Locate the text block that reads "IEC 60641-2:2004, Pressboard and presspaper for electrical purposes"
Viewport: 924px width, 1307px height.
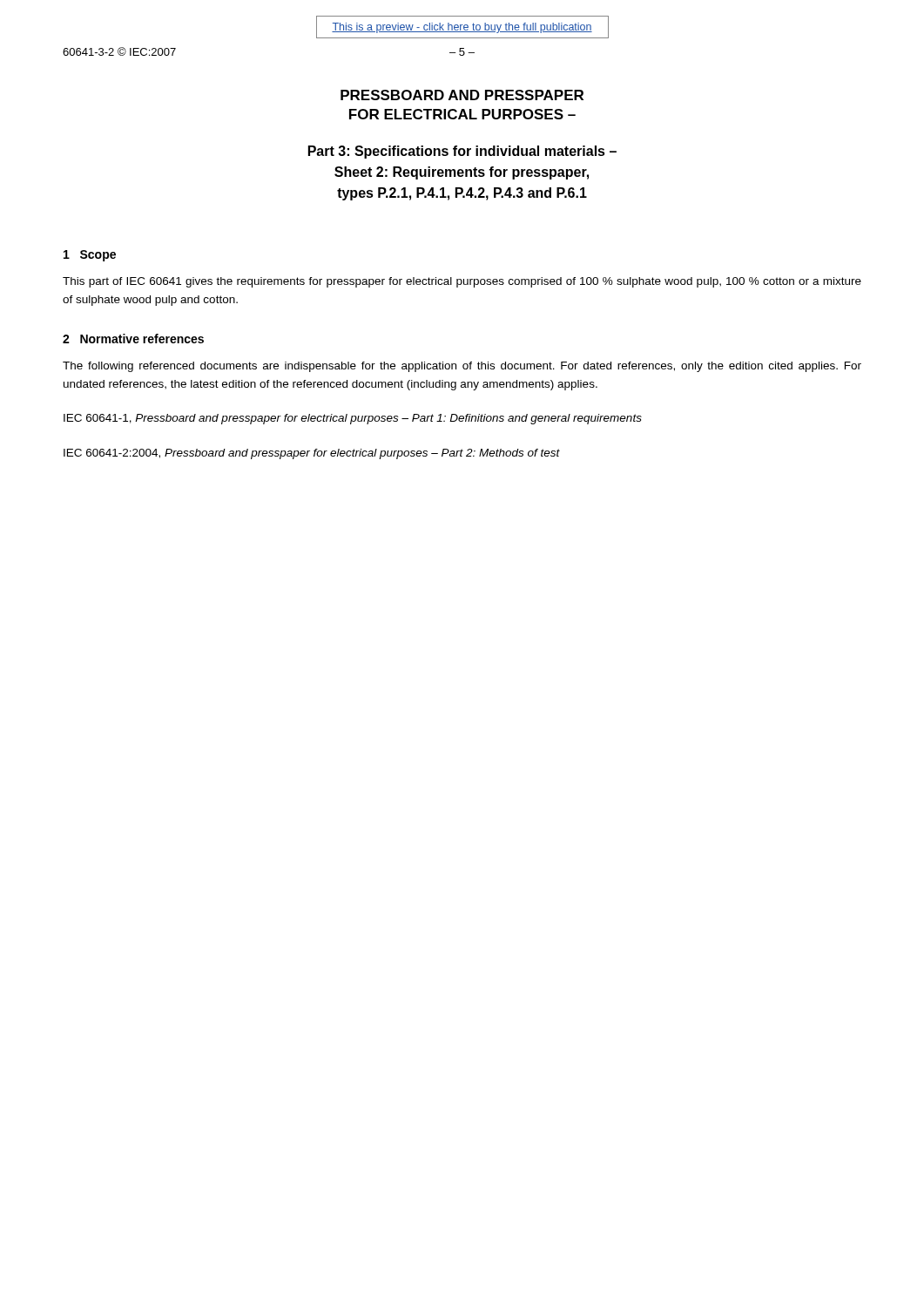pyautogui.click(x=311, y=452)
